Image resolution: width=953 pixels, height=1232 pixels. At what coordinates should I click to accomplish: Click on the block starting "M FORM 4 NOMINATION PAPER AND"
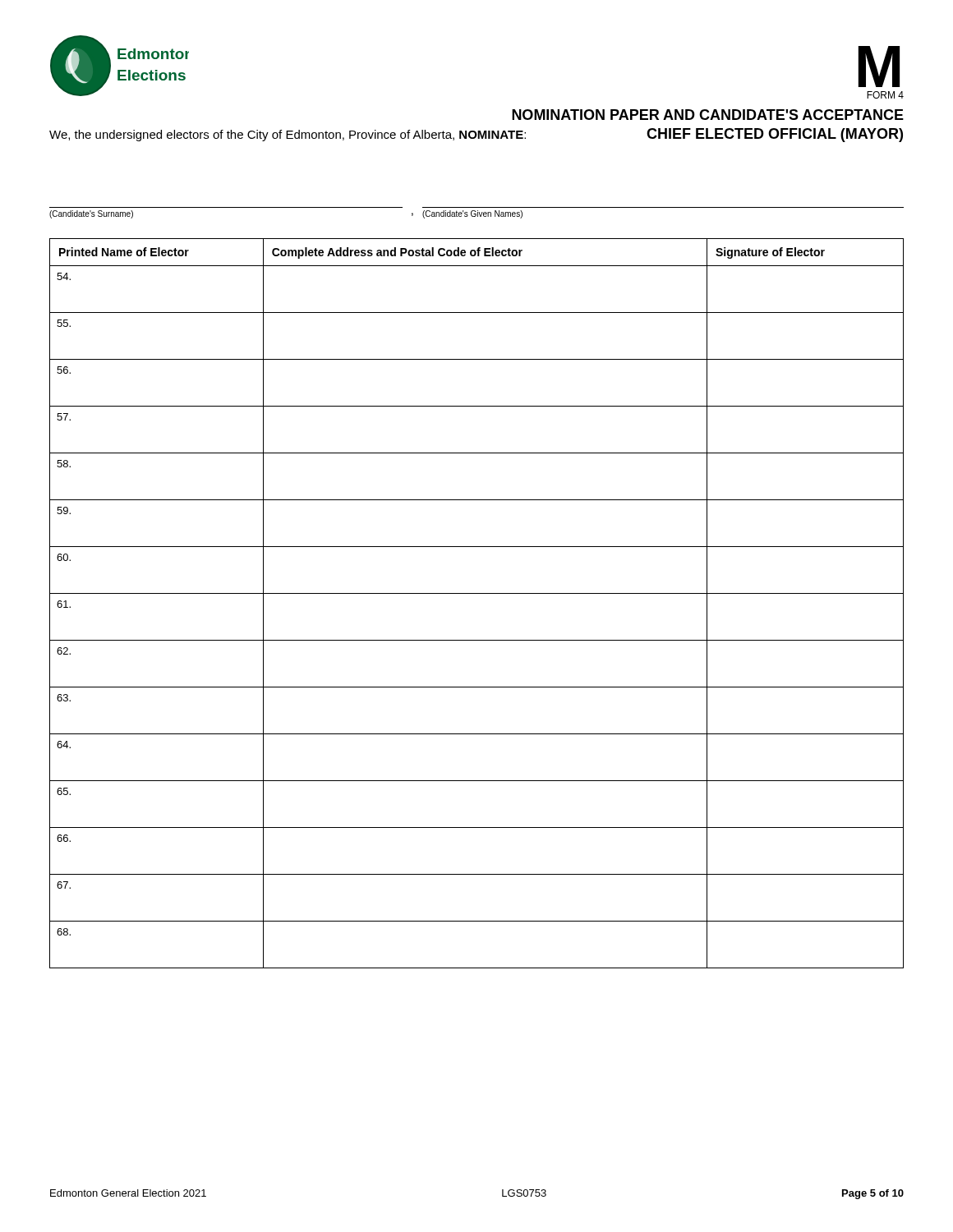click(x=879, y=67)
